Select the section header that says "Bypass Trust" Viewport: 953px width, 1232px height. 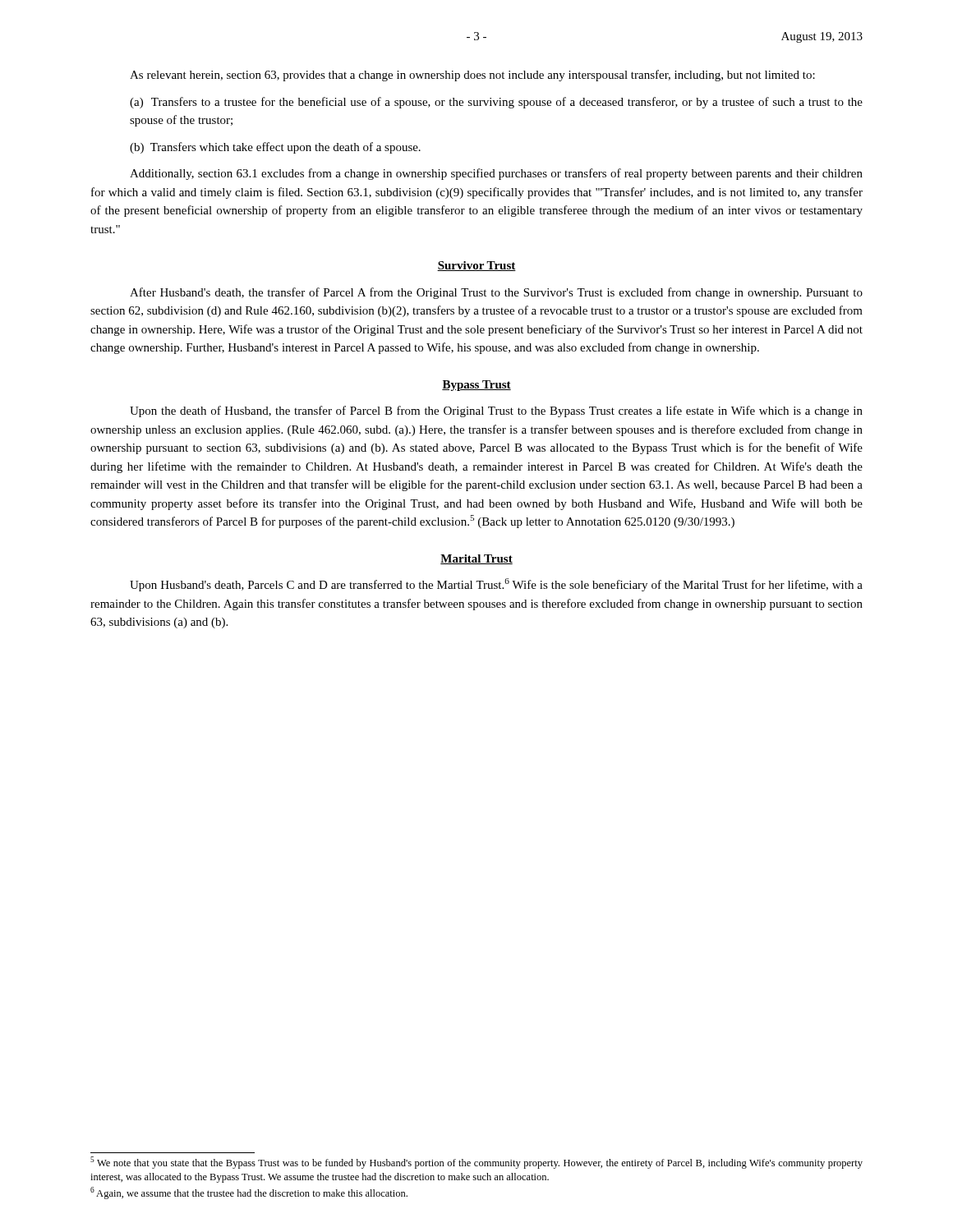point(476,384)
